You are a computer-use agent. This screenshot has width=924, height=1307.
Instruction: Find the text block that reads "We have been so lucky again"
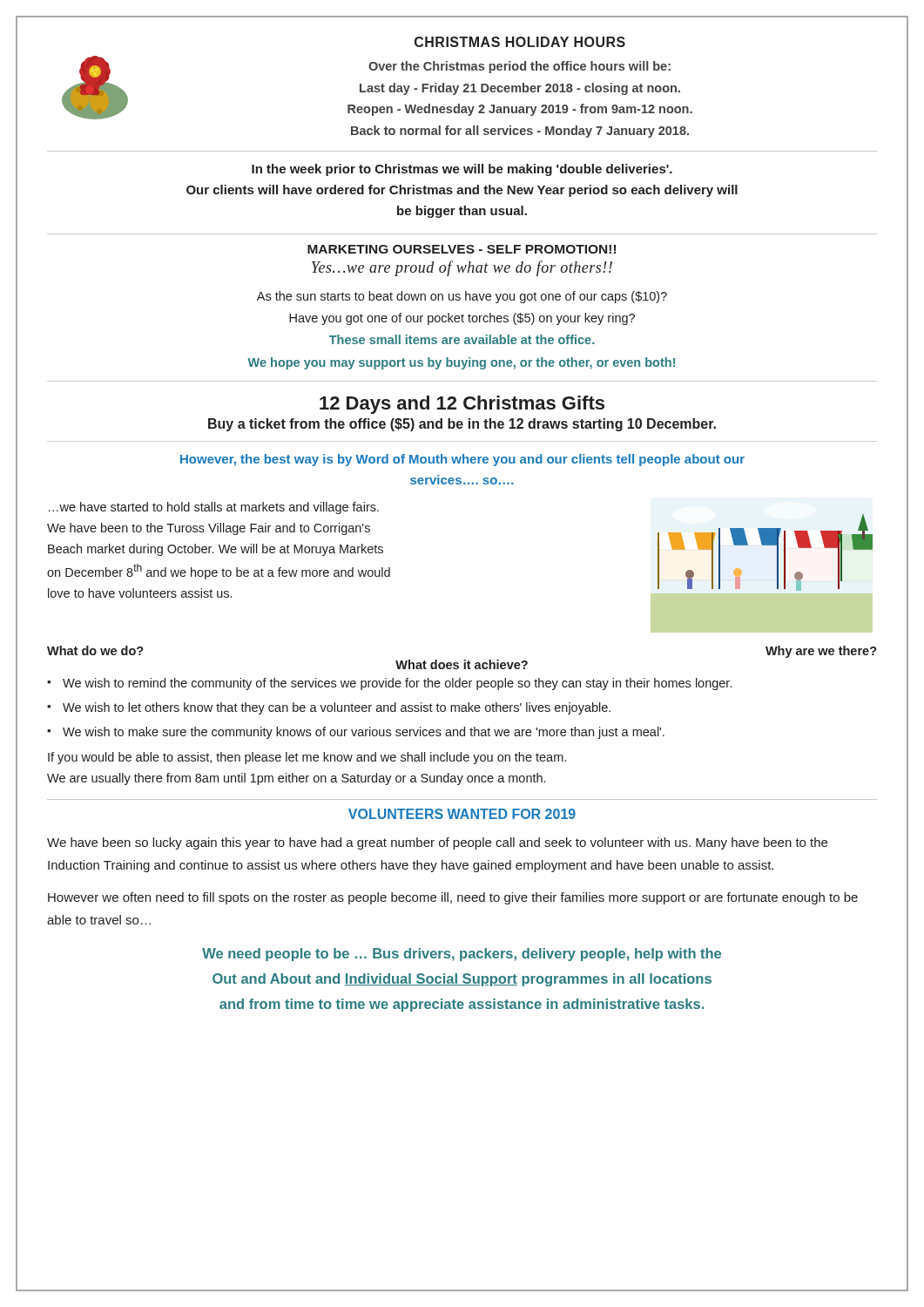(438, 854)
